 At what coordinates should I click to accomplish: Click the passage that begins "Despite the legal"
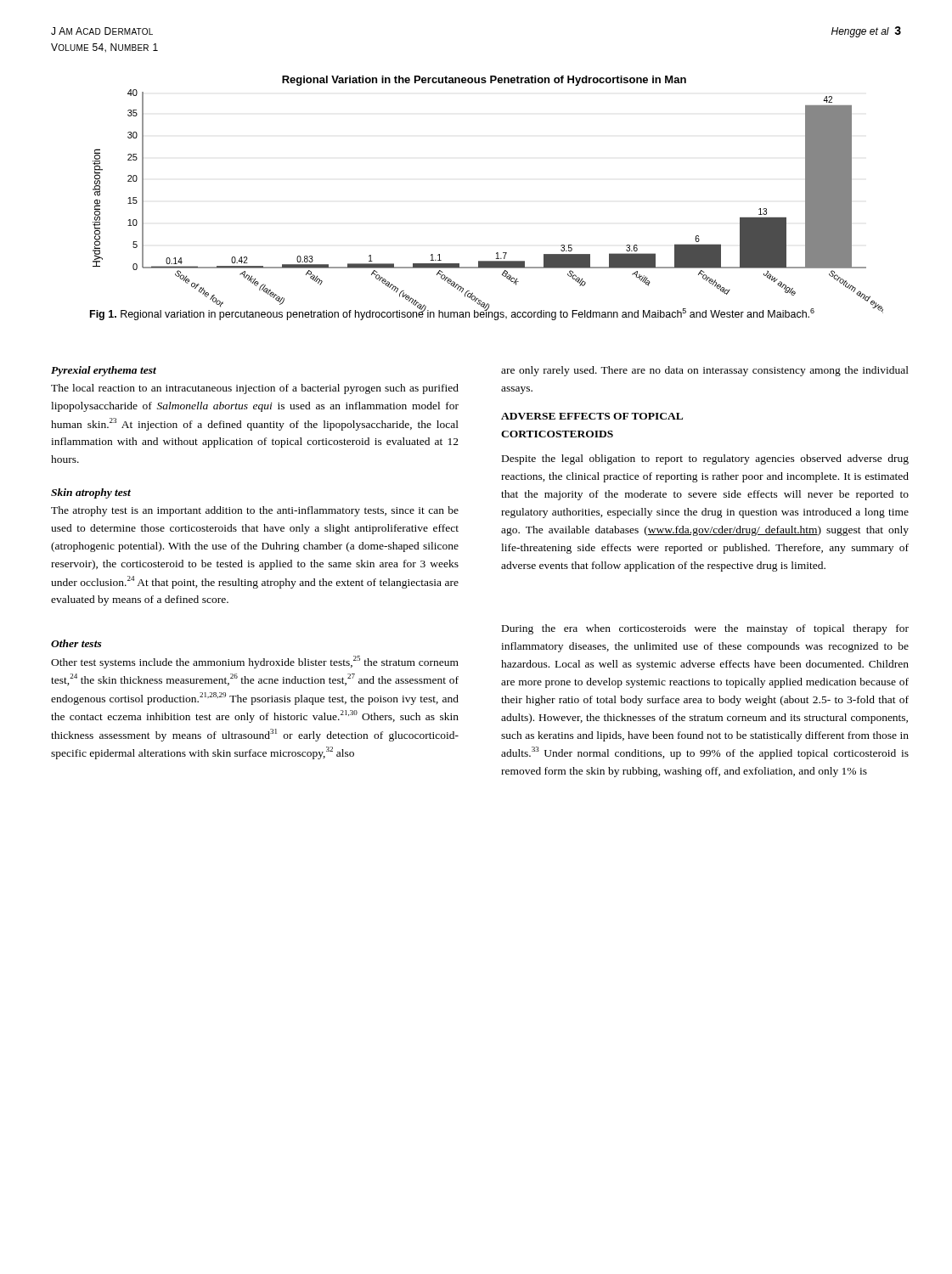[705, 512]
